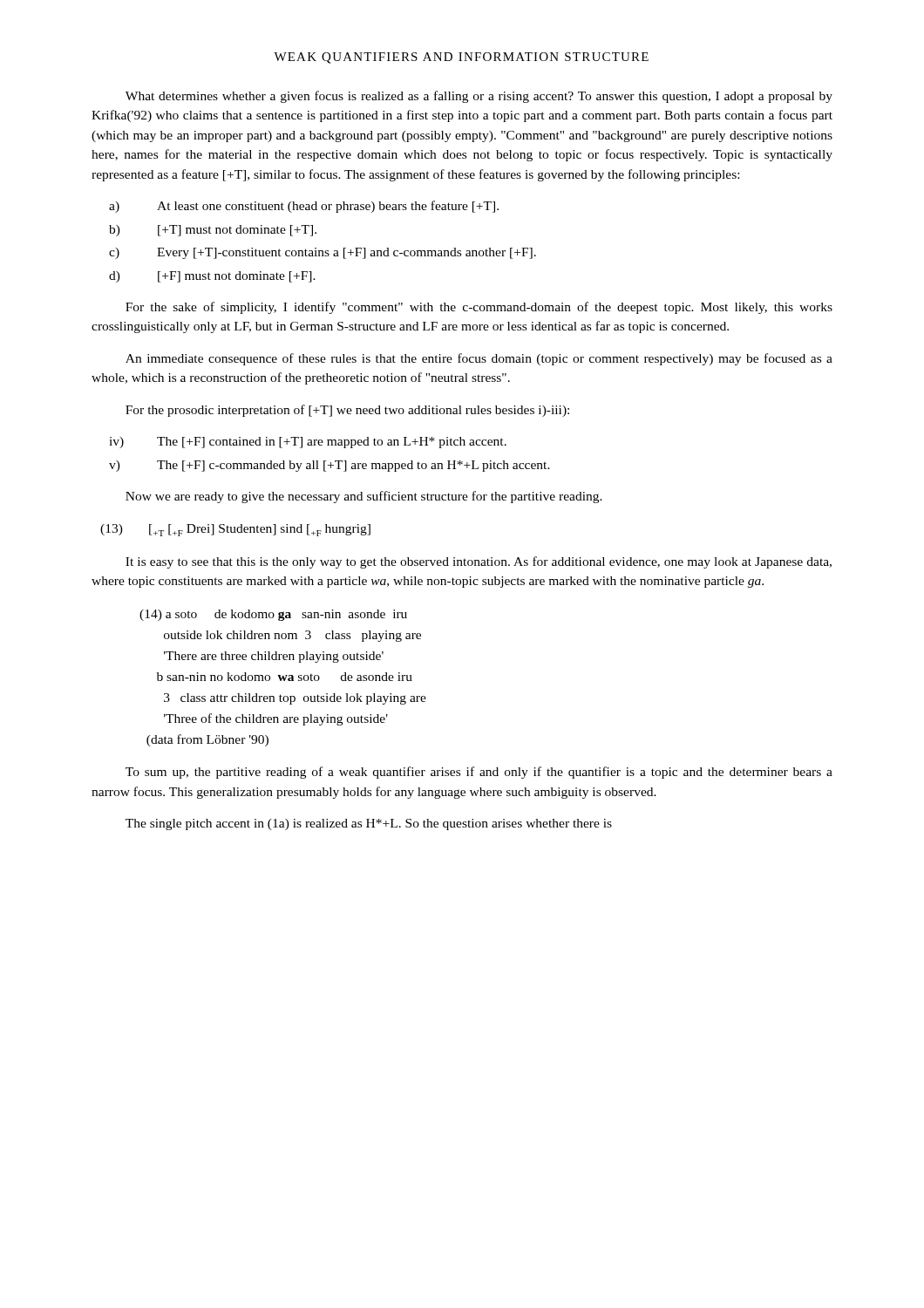The image size is (924, 1308).
Task: Where is the passage that starts "v) The [+F] c-commanded by all"?
Action: pos(462,465)
